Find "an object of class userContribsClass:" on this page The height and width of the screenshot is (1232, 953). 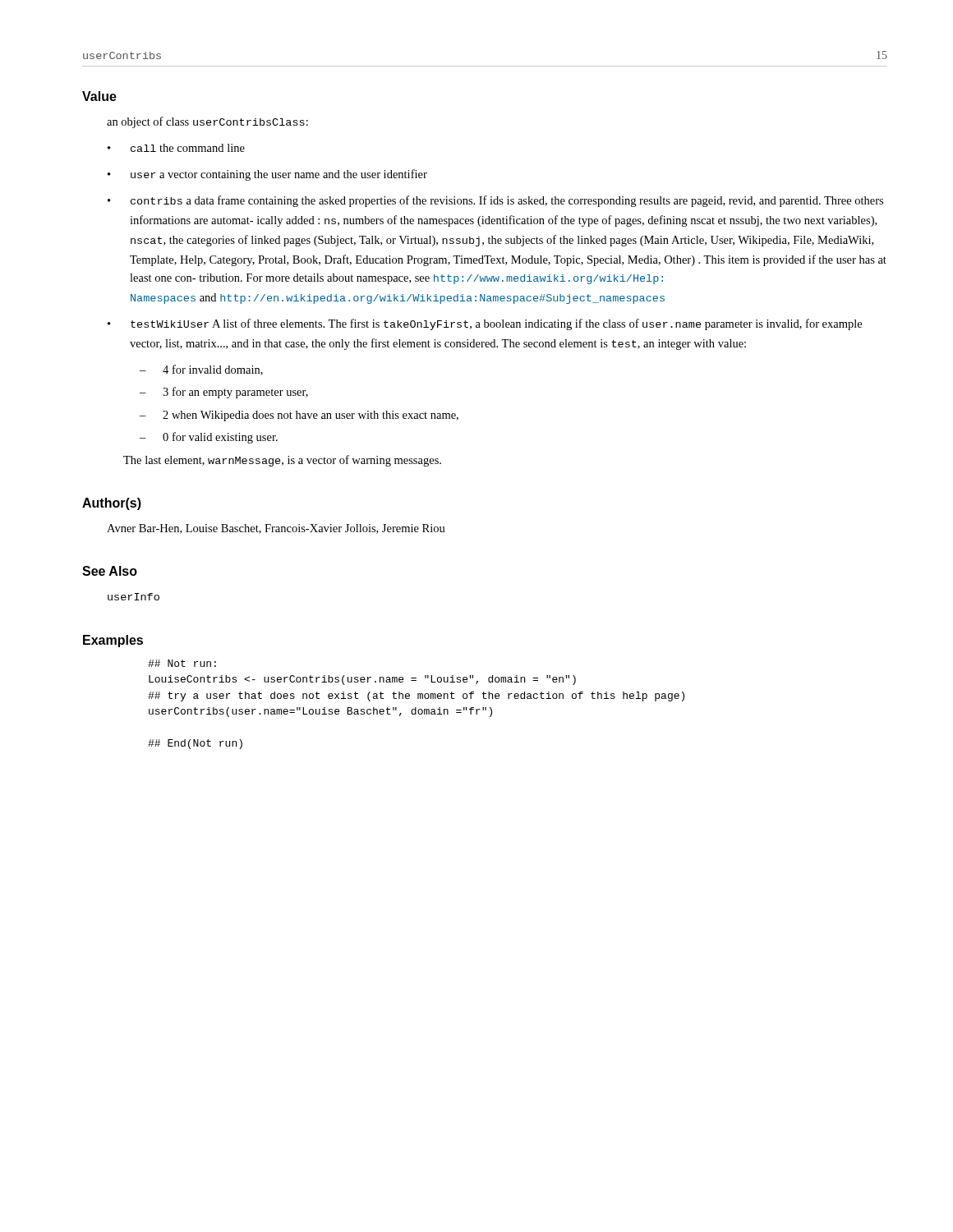[x=208, y=122]
